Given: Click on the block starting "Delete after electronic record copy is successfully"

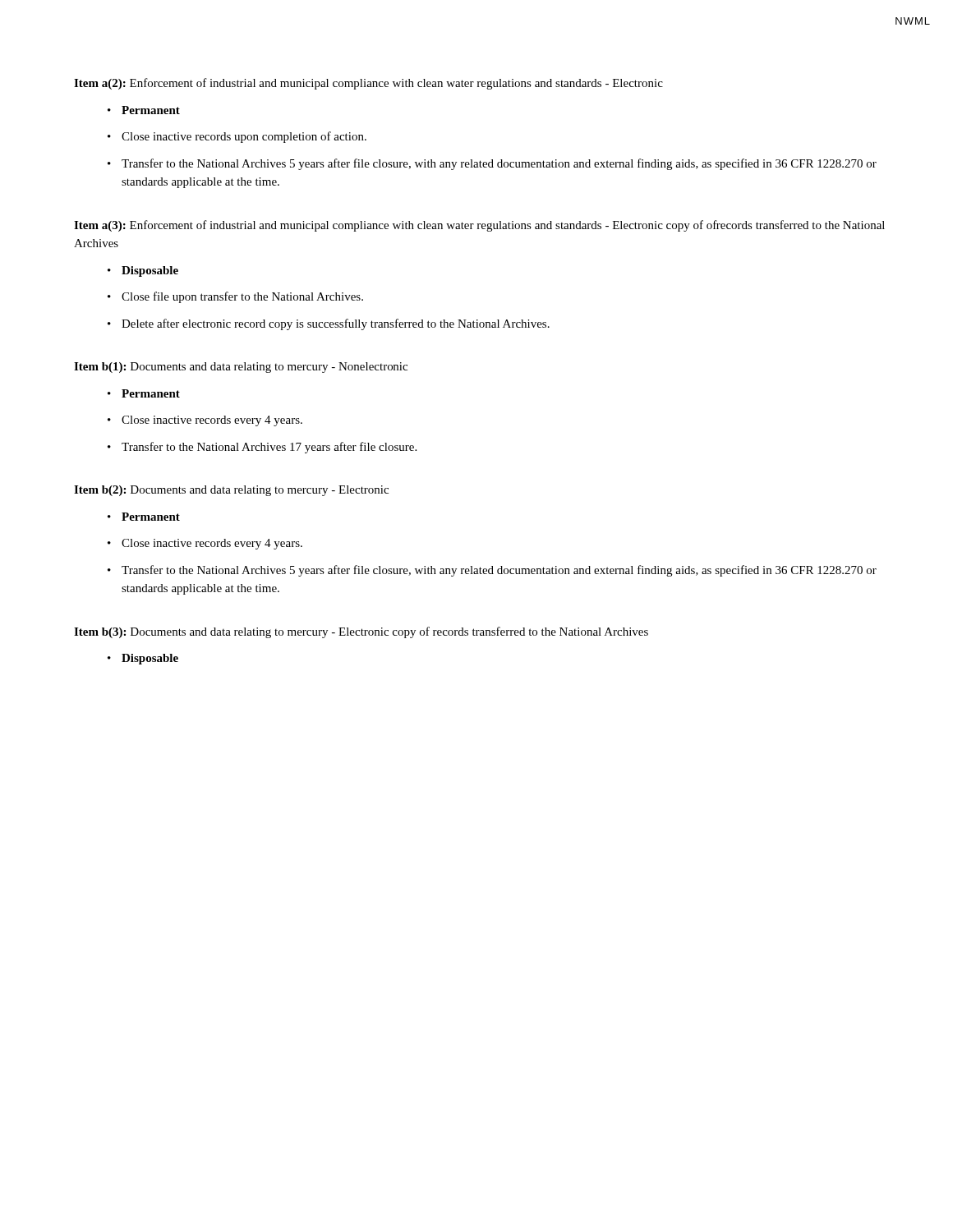Looking at the screenshot, I should 336,323.
